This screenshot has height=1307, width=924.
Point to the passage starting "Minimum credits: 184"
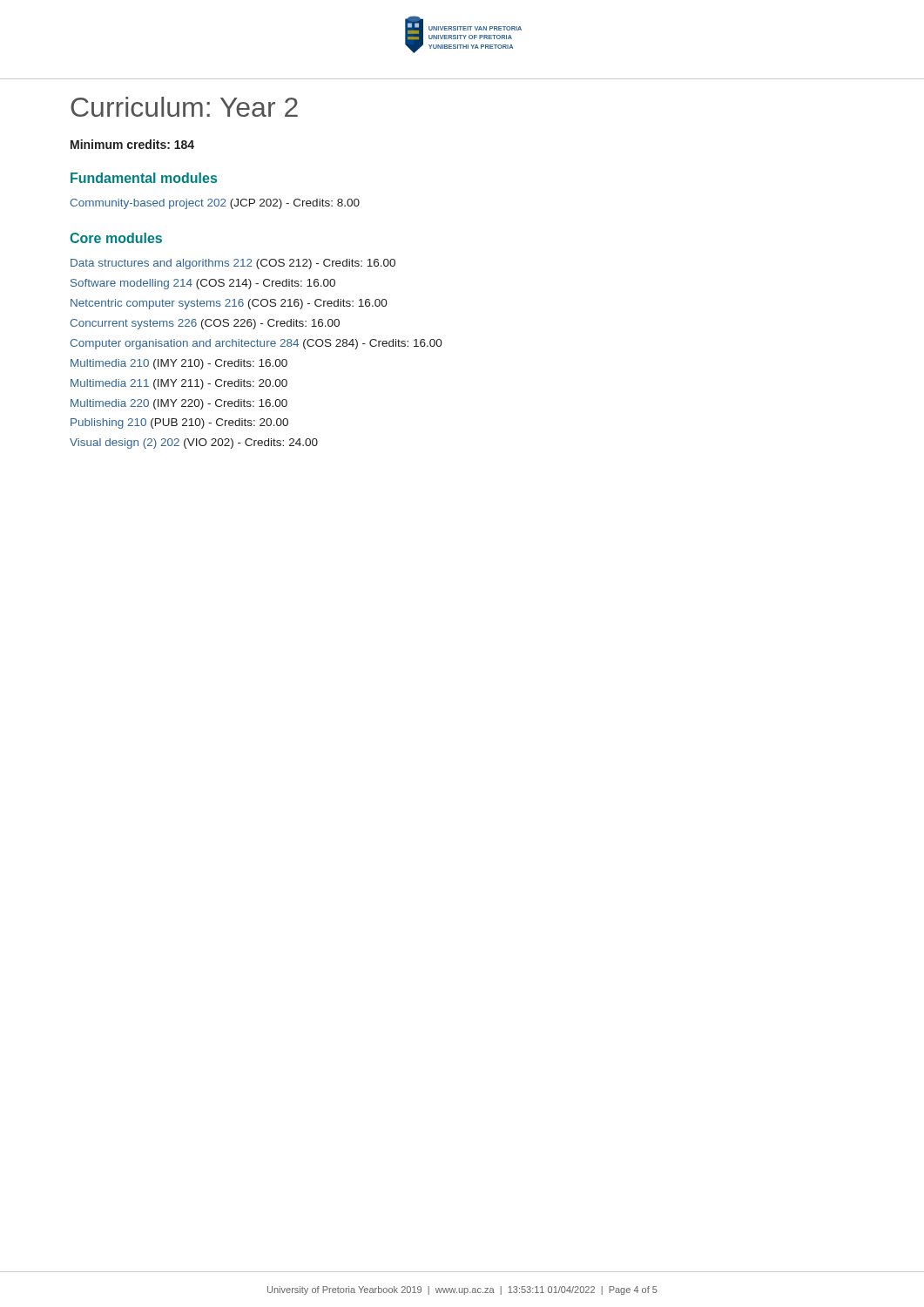pos(132,145)
